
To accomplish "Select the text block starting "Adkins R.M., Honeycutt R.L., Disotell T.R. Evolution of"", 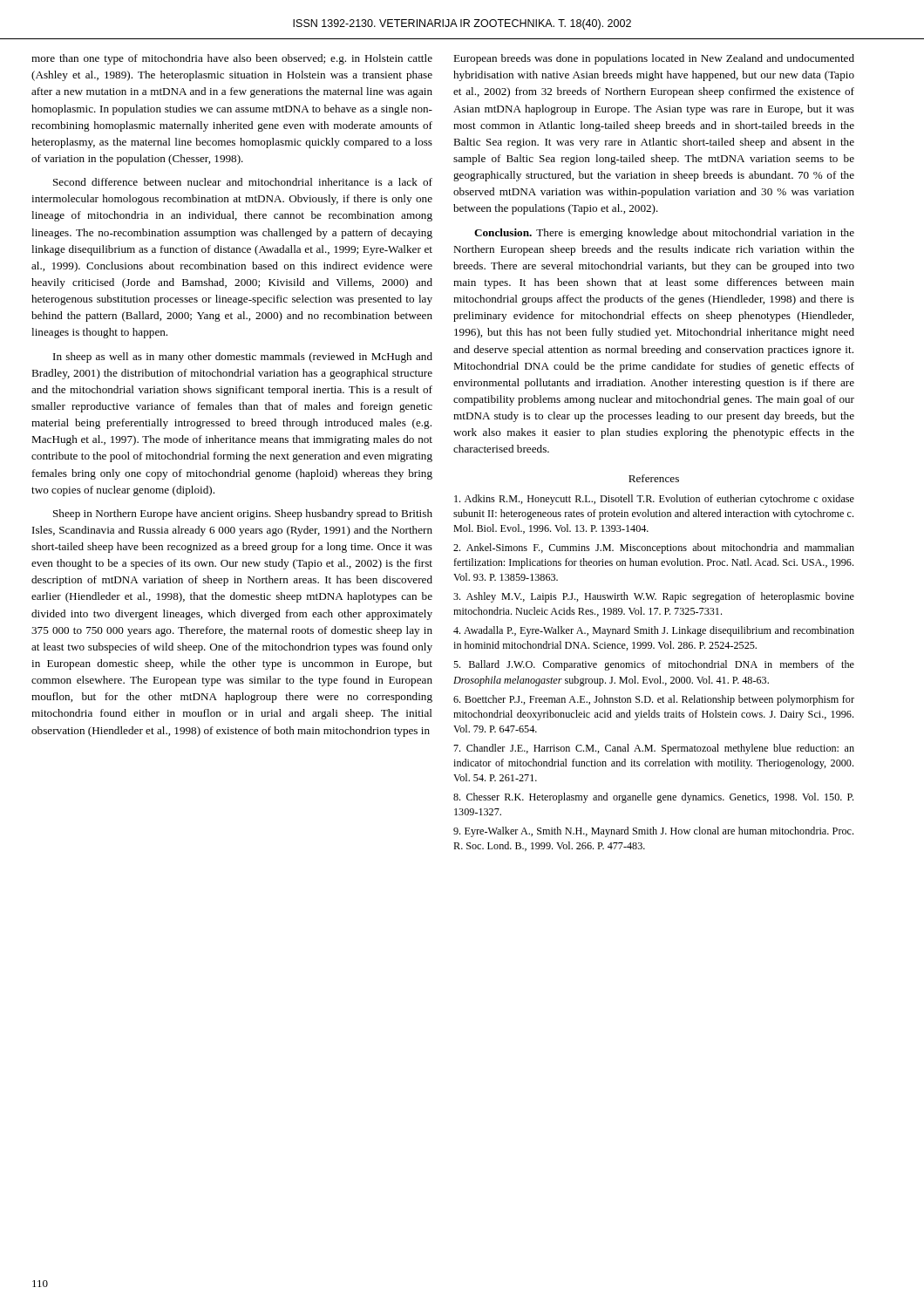I will [654, 513].
